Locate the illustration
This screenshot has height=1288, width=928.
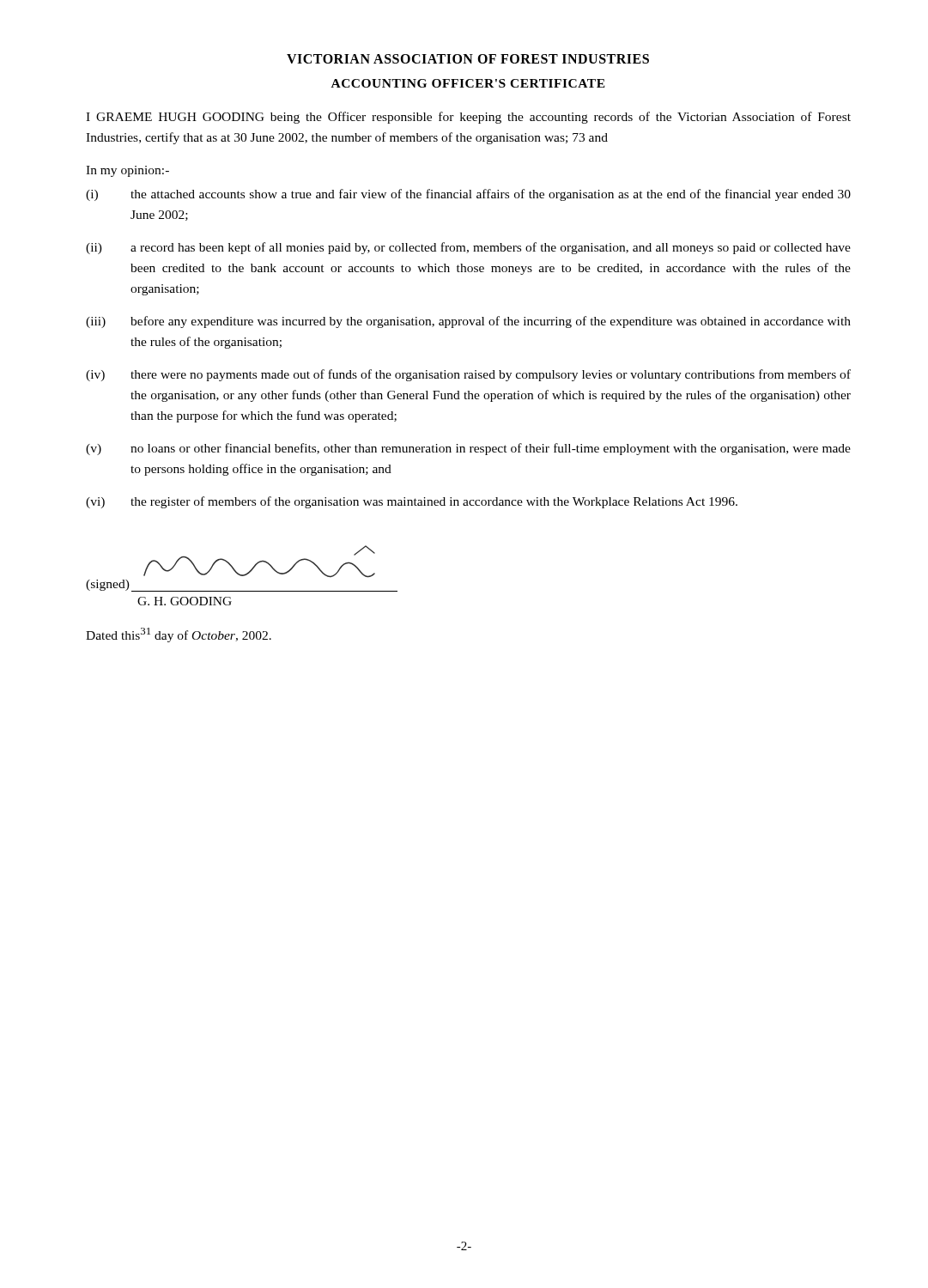click(468, 576)
